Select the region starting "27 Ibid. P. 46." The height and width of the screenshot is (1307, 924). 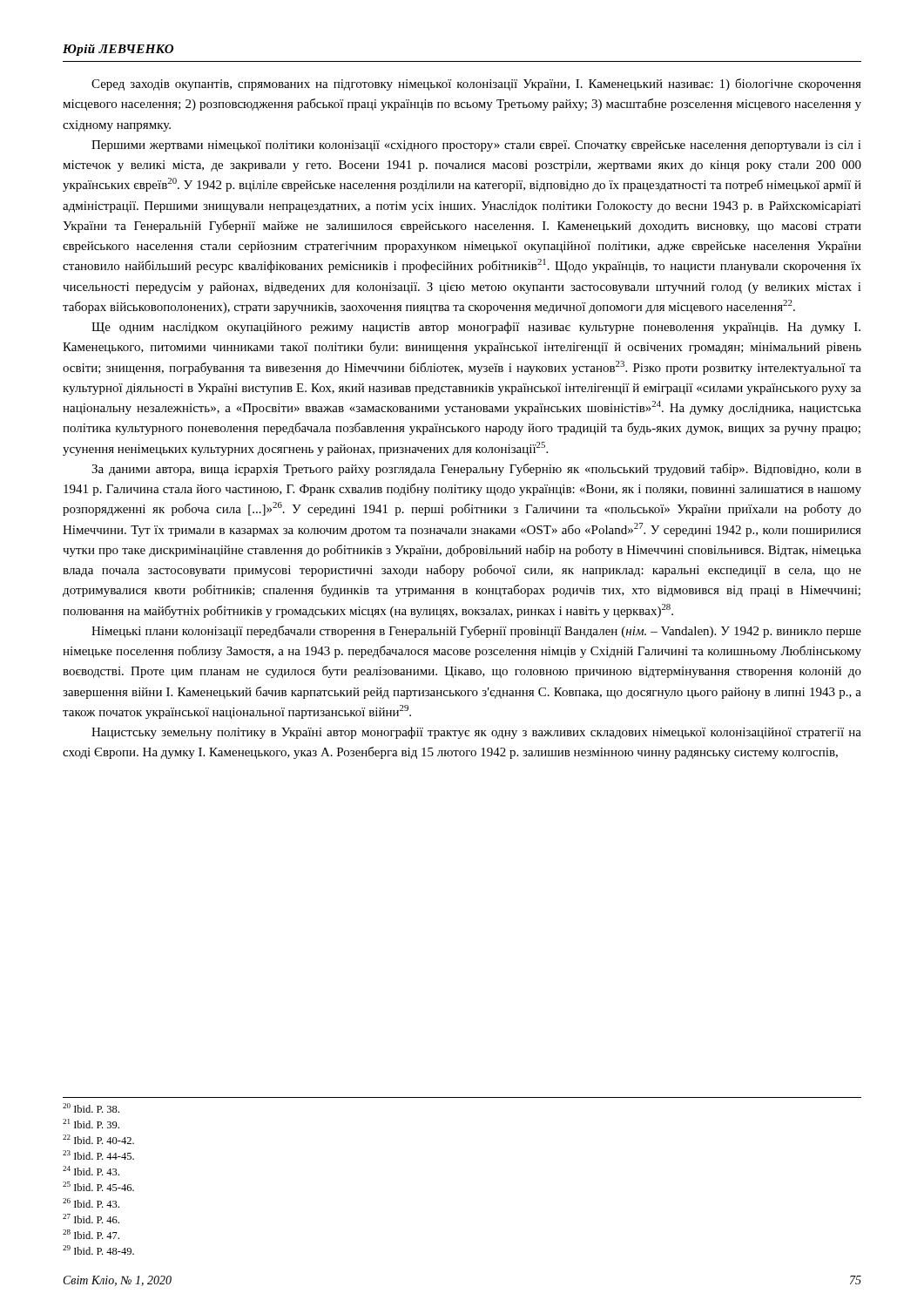click(91, 1219)
